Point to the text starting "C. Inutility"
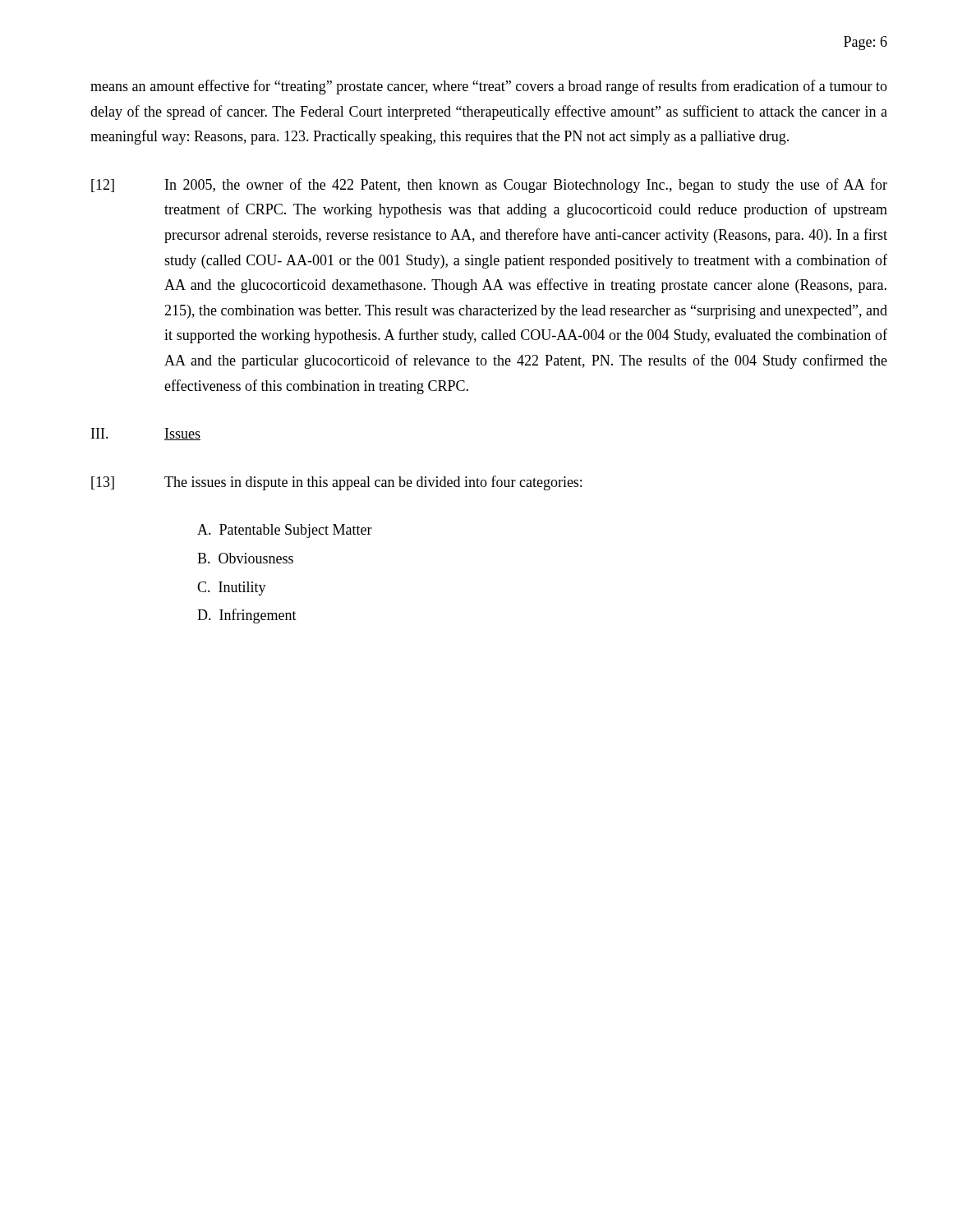This screenshot has height=1232, width=953. [x=231, y=587]
